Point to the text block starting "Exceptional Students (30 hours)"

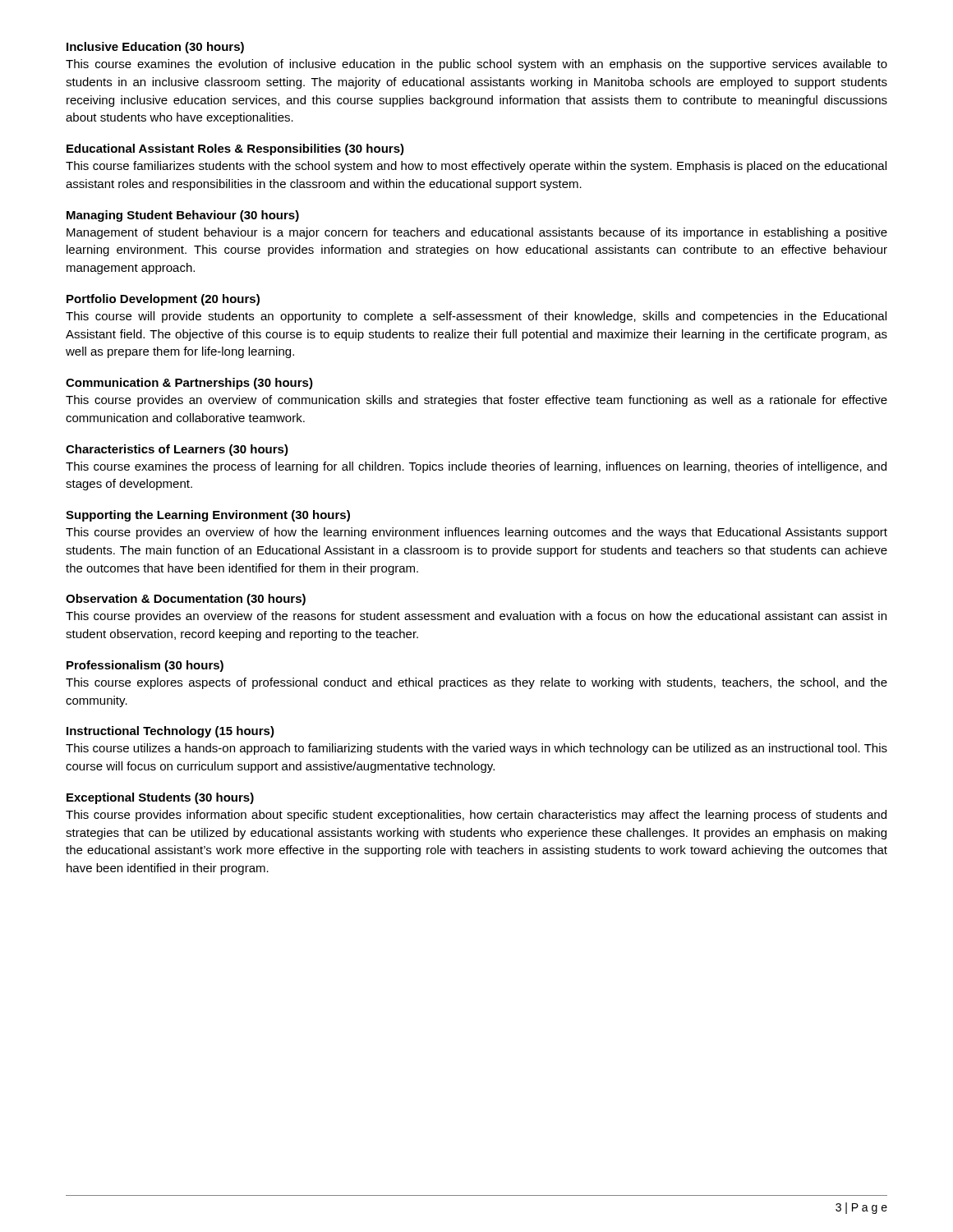[160, 797]
